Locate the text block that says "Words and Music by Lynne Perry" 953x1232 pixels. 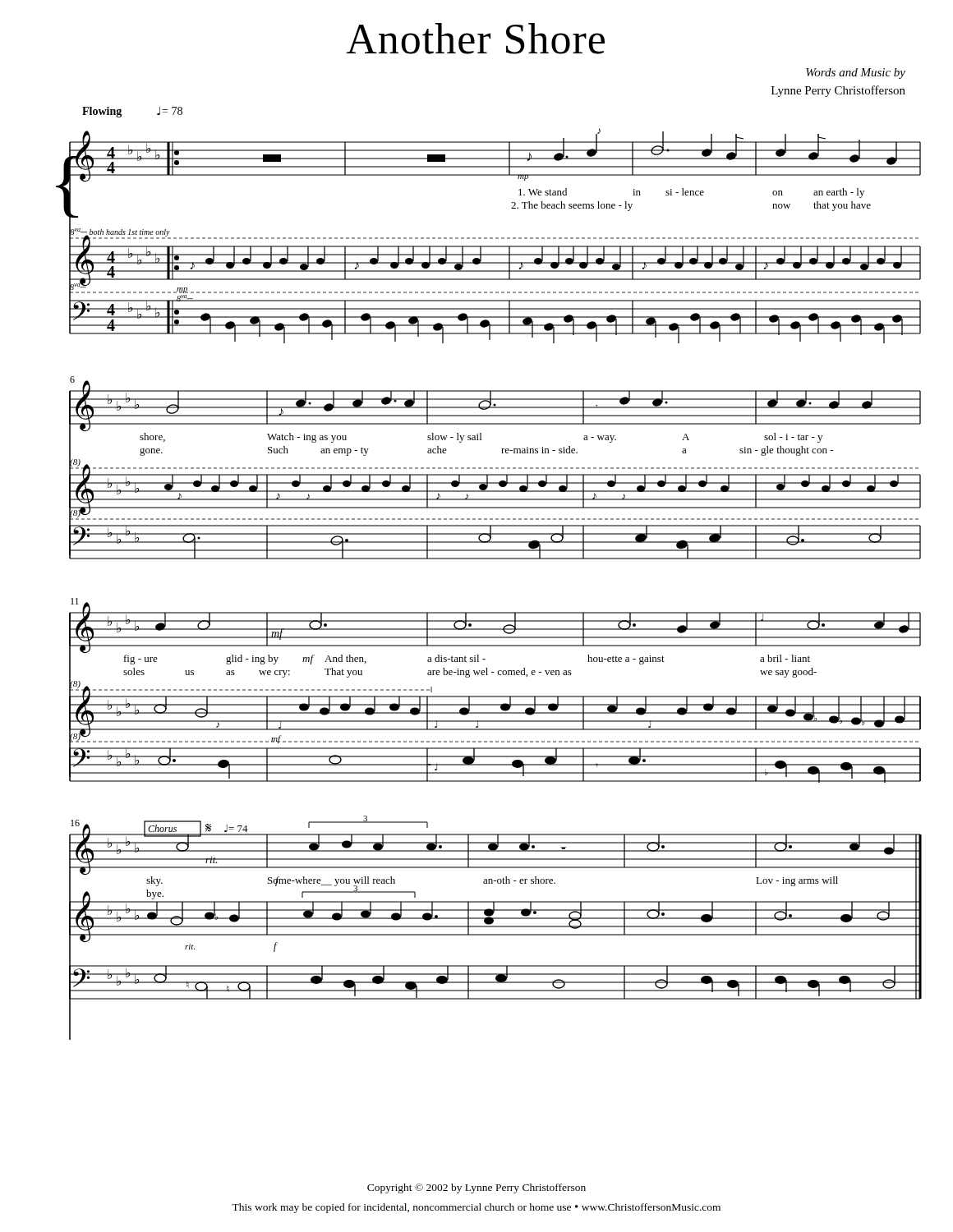[838, 81]
